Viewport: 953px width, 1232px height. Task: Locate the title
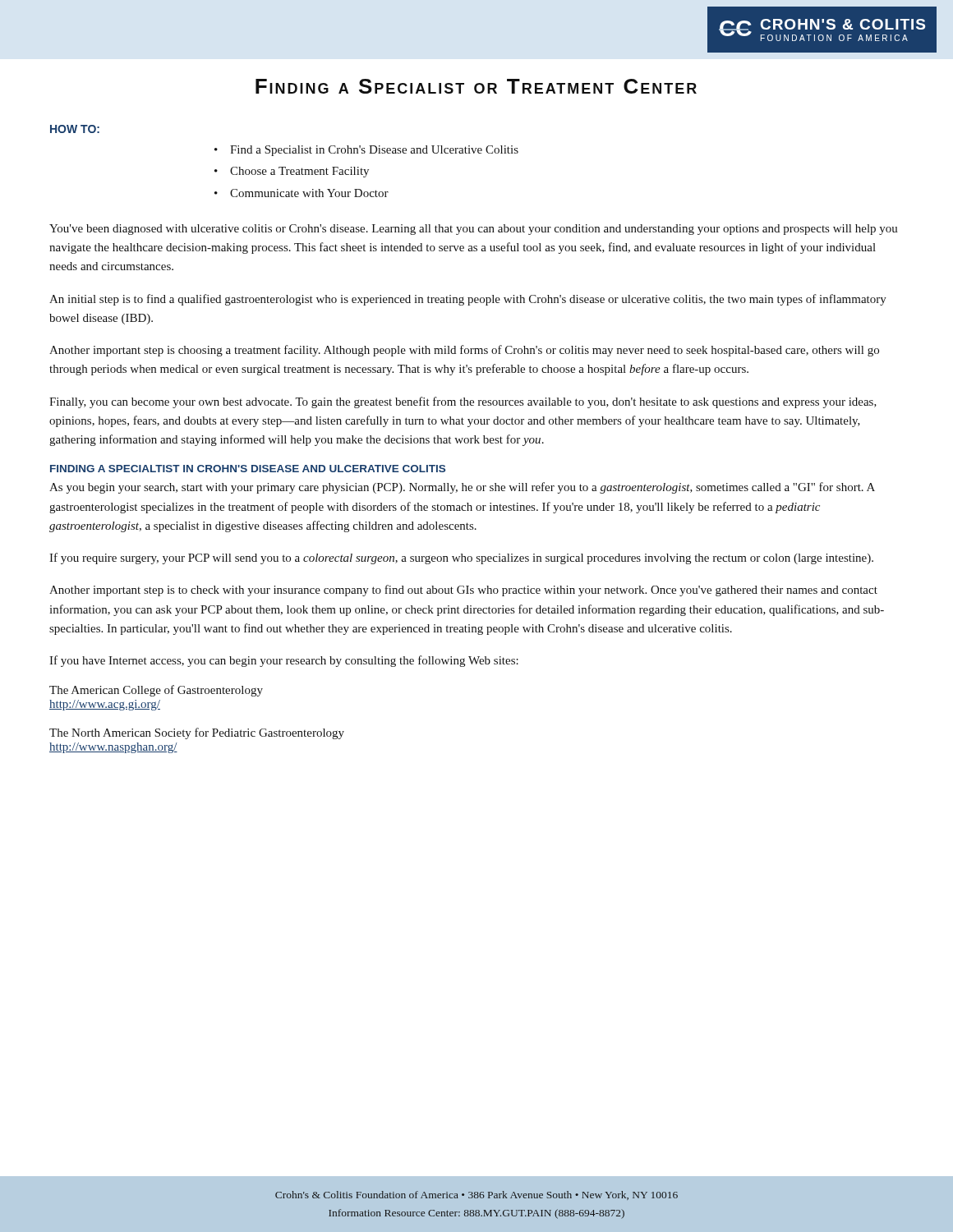[476, 86]
